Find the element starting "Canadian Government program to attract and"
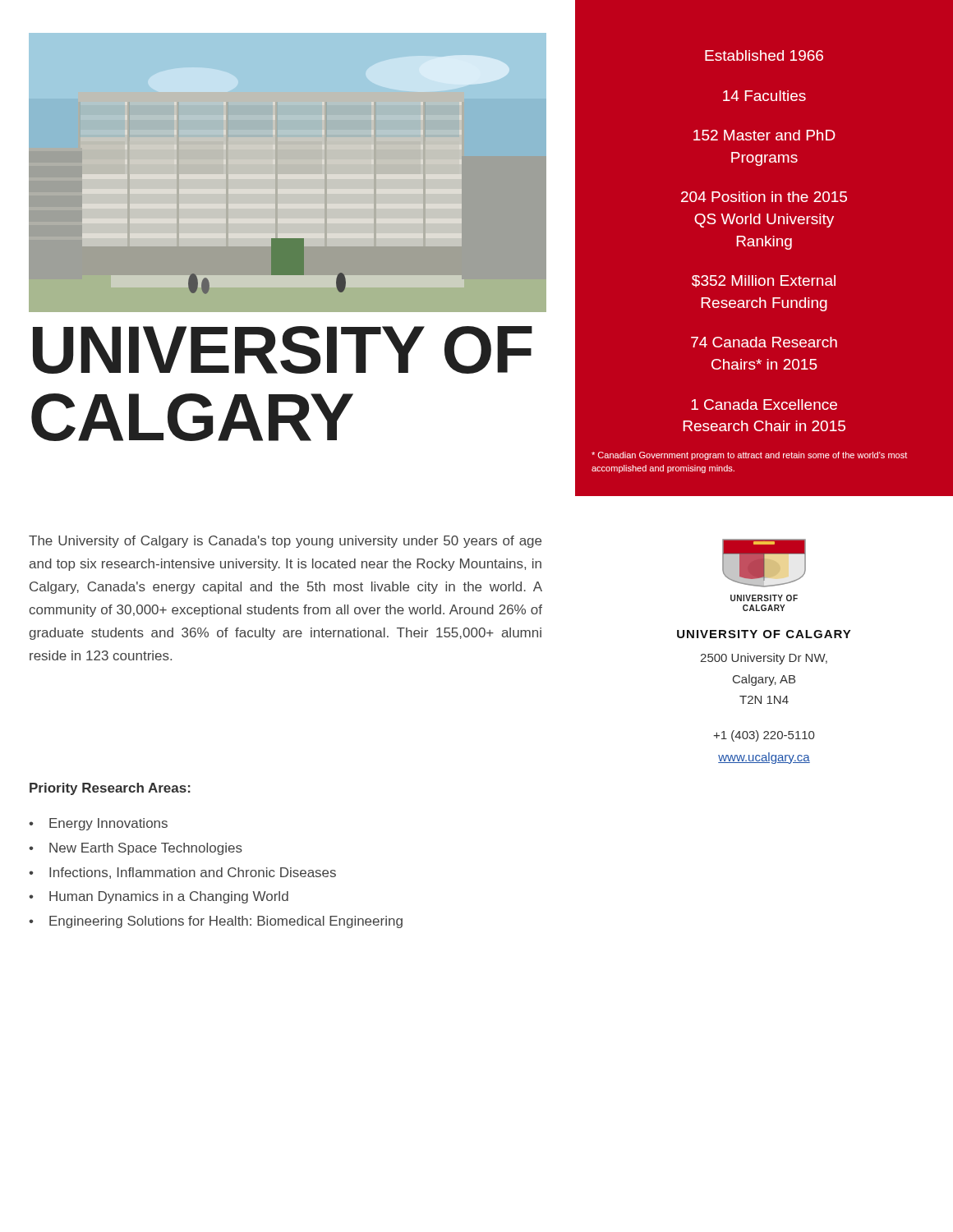This screenshot has height=1232, width=953. [x=749, y=461]
